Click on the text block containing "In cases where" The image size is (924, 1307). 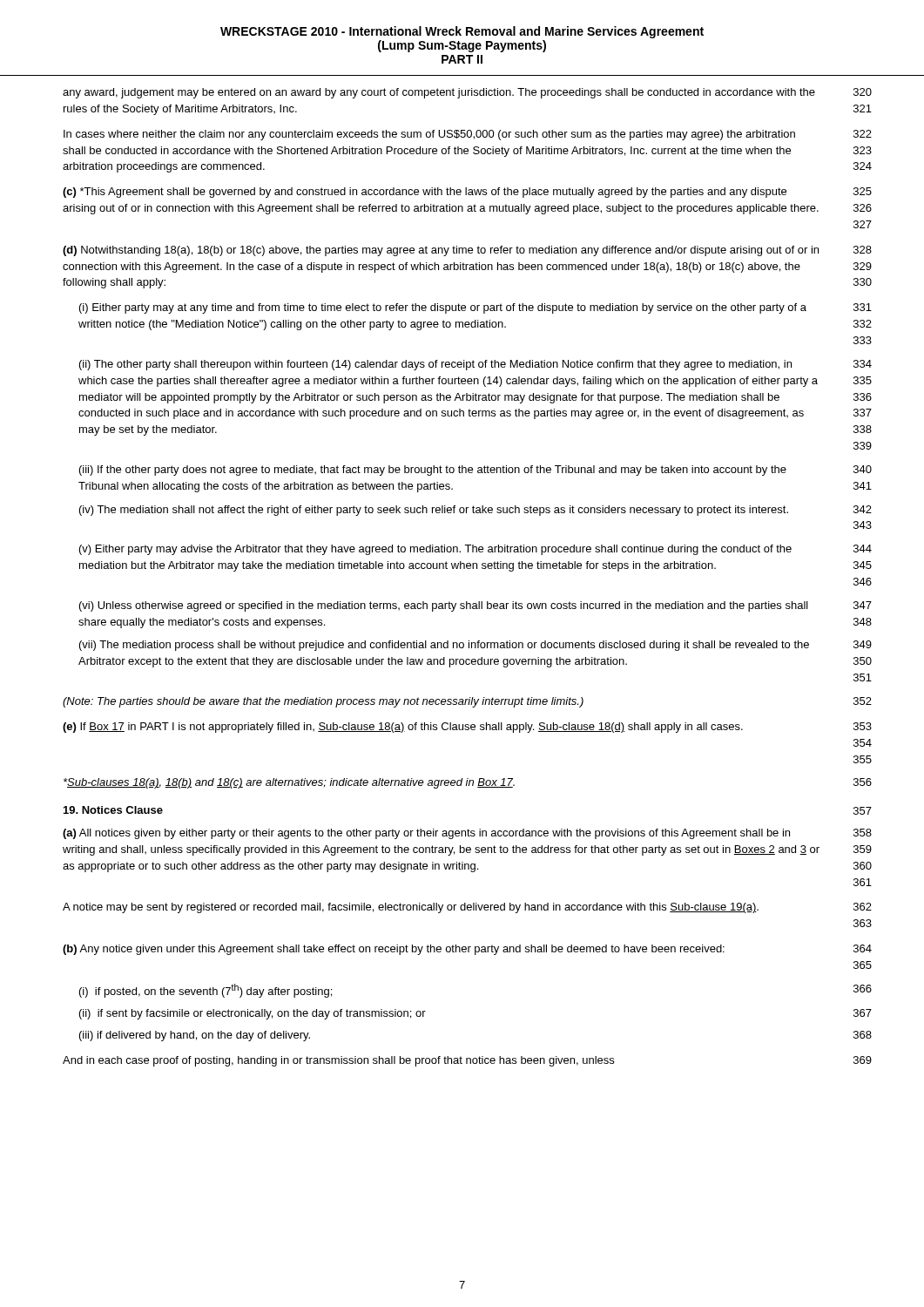pos(467,151)
